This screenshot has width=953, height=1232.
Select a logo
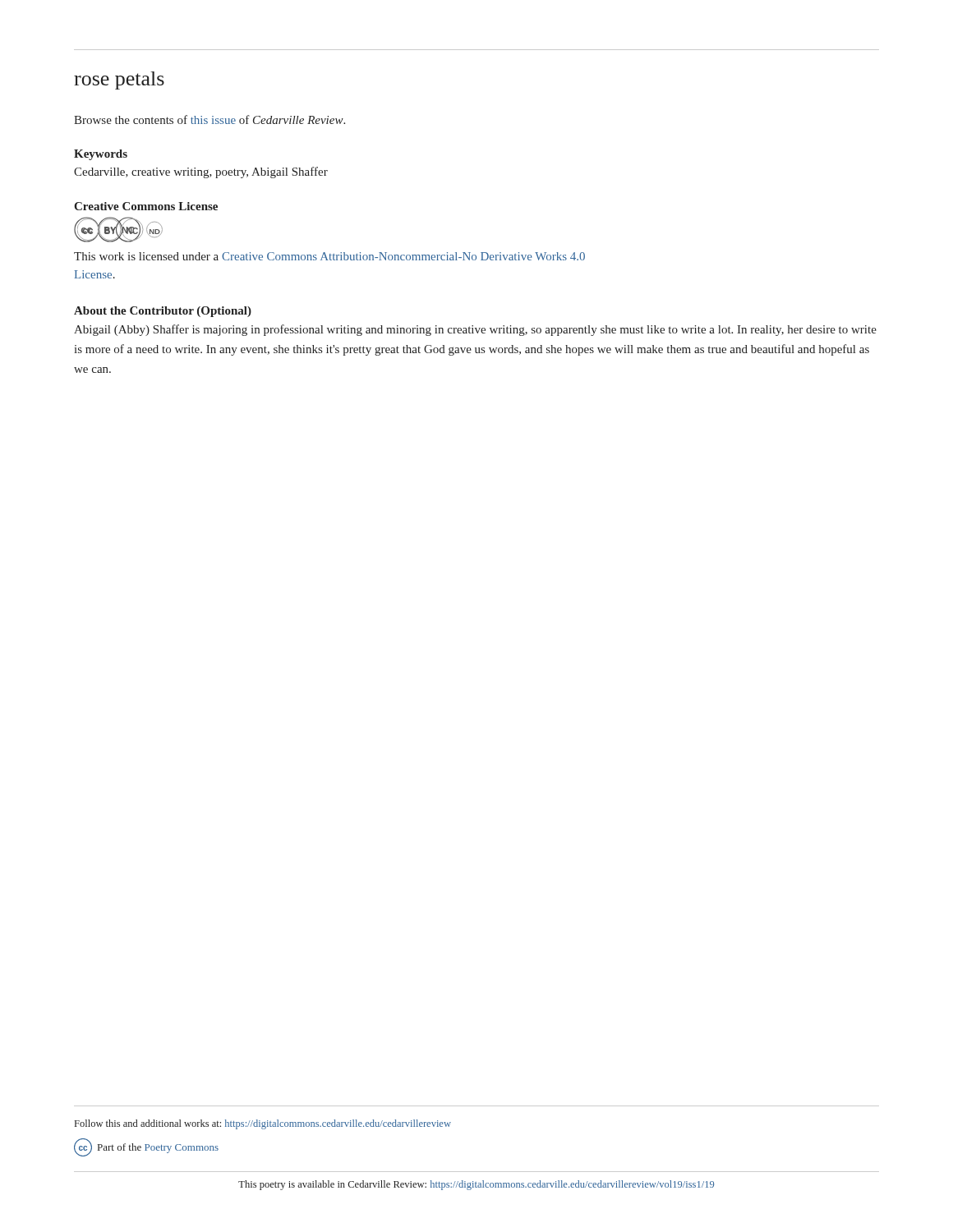tap(476, 229)
